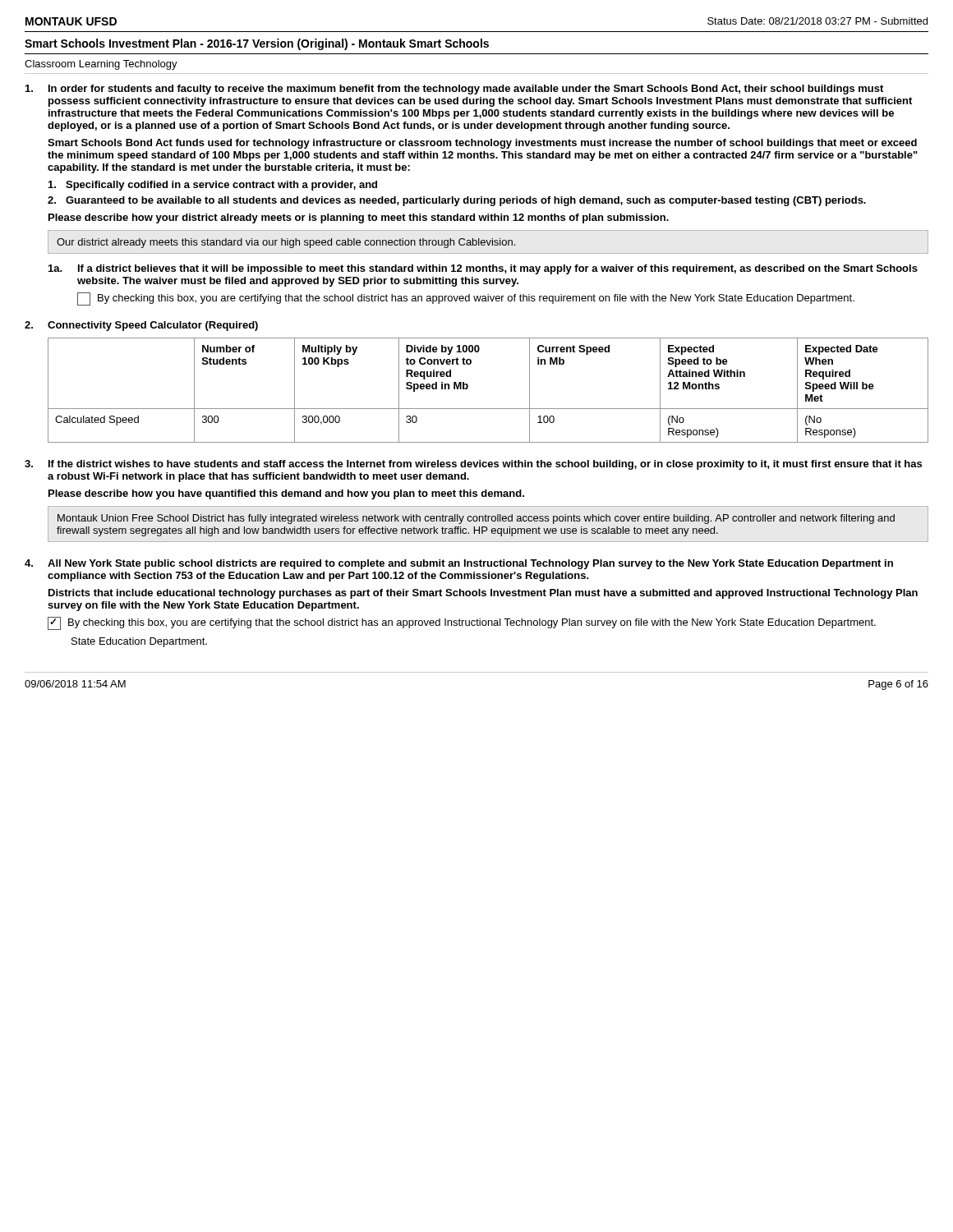This screenshot has width=953, height=1232.
Task: Click on the text block that reads "Montauk Union Free School District has fully integrated"
Action: tap(476, 524)
